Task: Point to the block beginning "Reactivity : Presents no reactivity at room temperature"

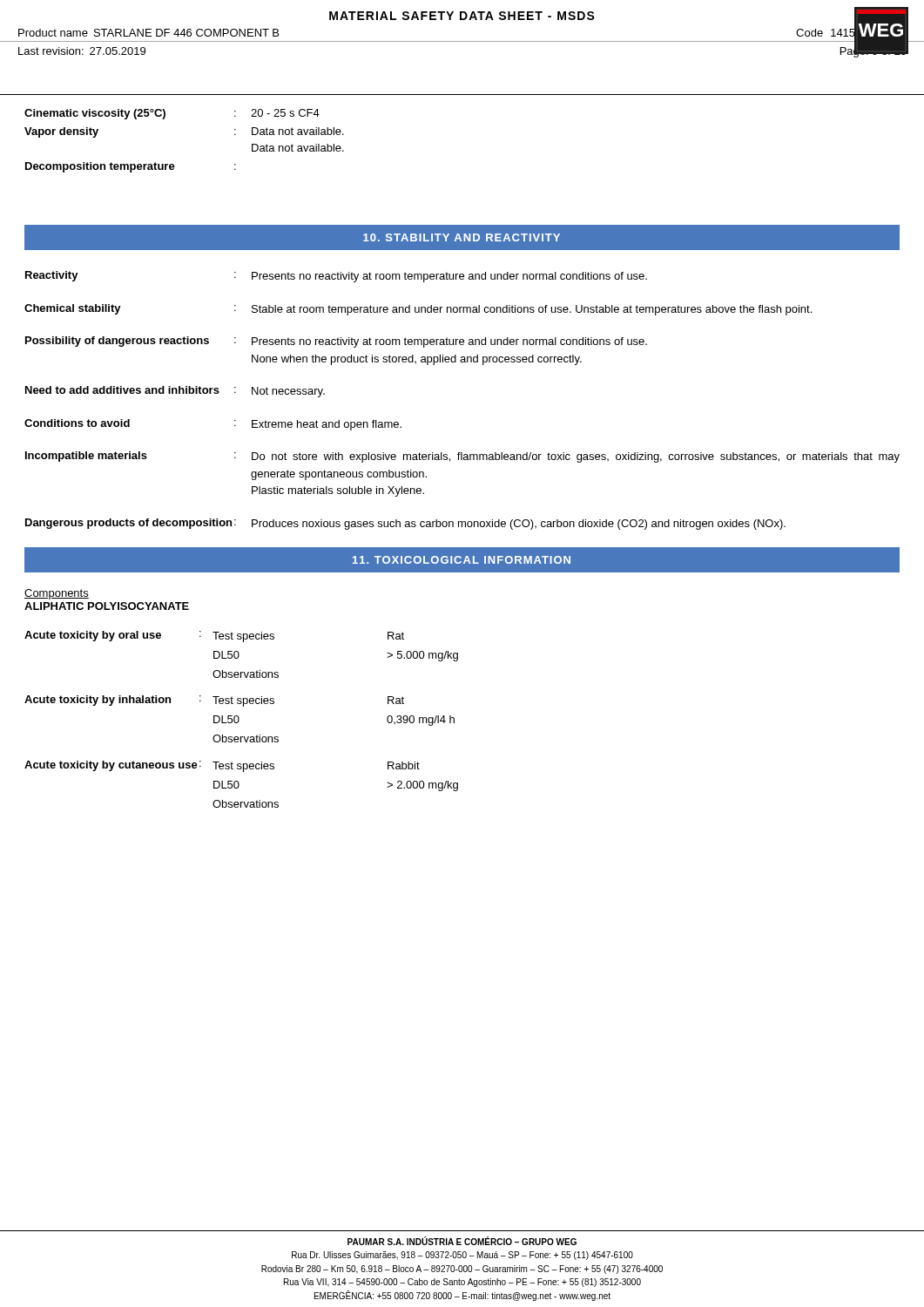Action: pos(462,276)
